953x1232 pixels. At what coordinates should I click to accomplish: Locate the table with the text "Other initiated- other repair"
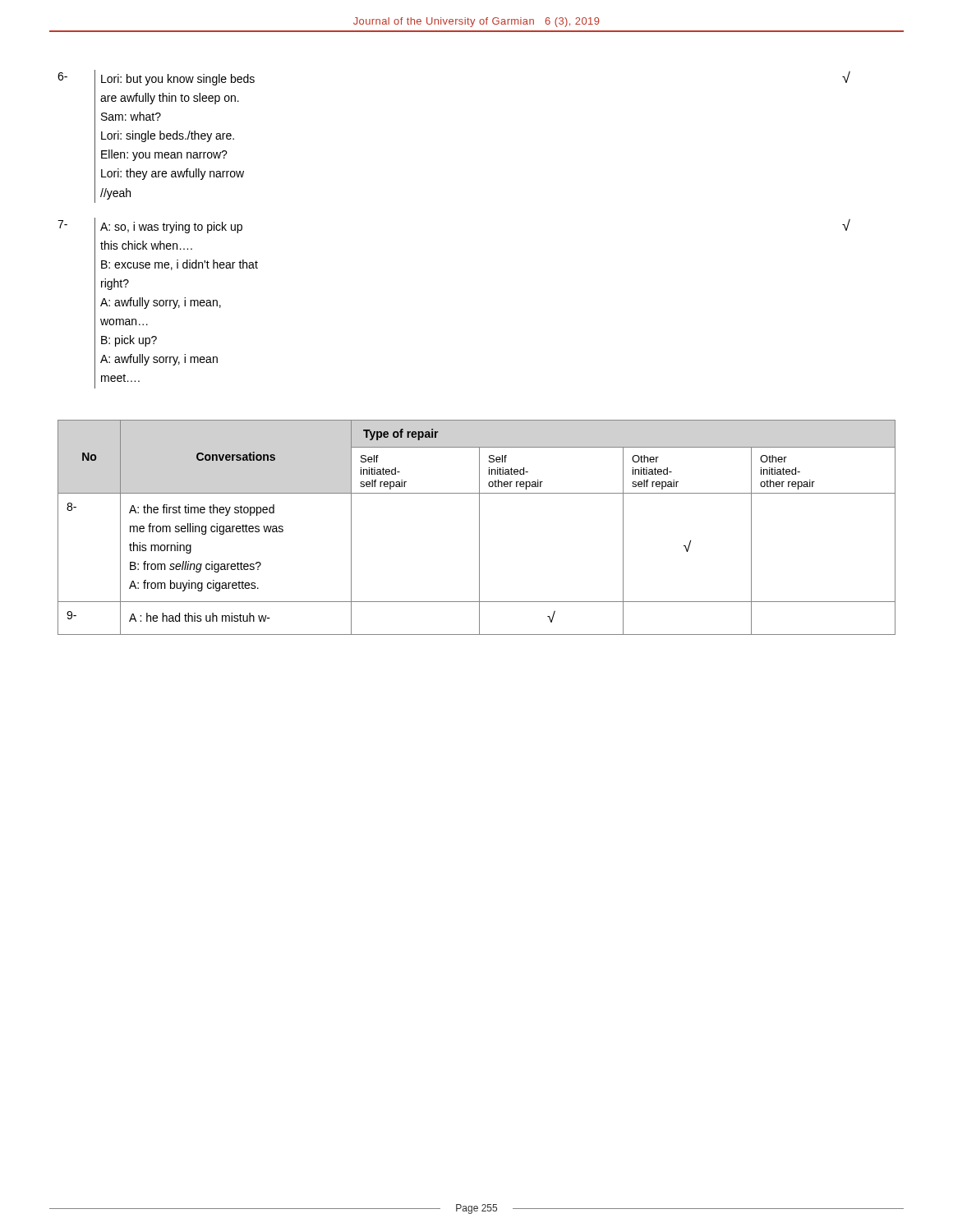(476, 527)
